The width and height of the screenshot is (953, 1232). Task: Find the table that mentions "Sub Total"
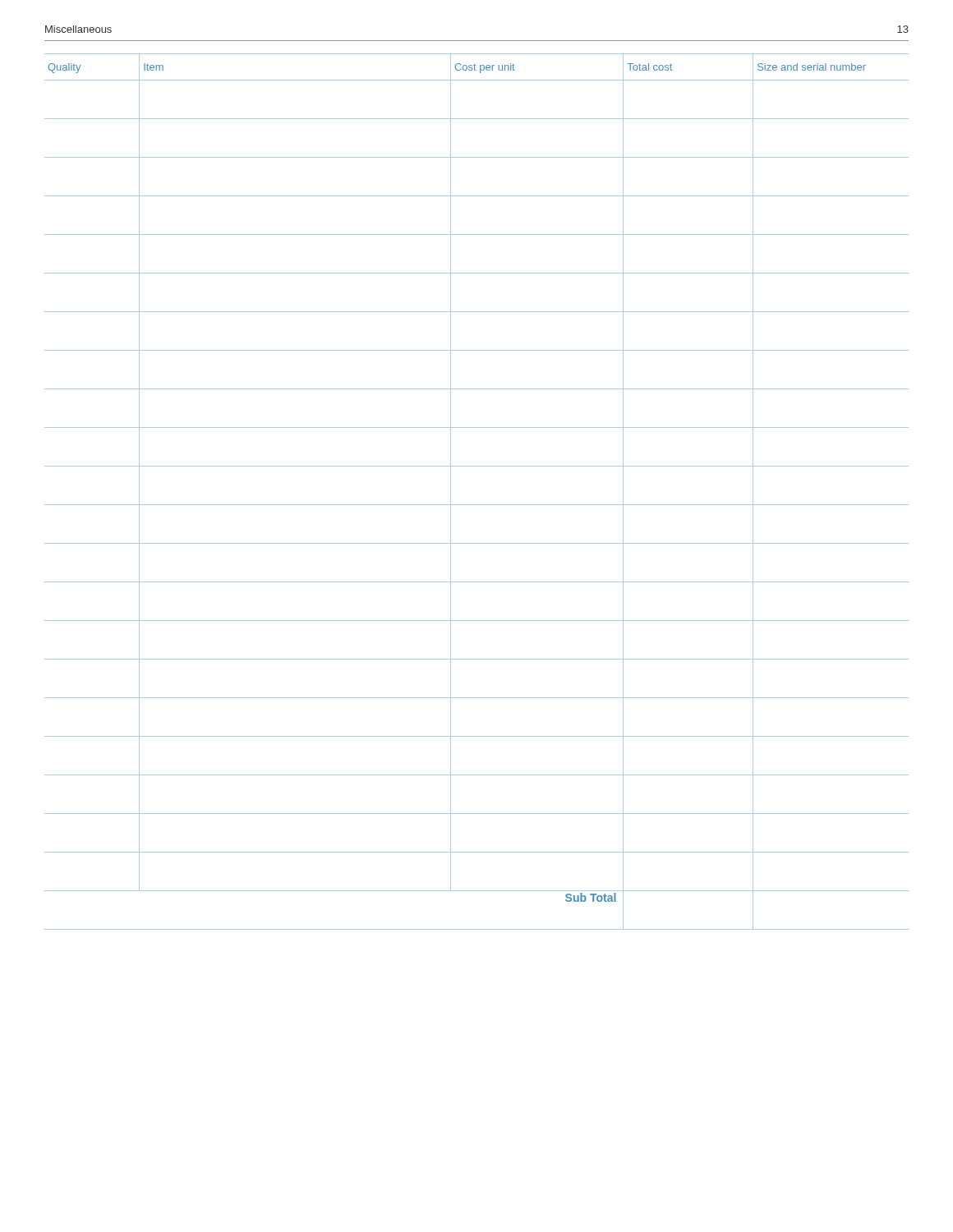[x=476, y=618]
